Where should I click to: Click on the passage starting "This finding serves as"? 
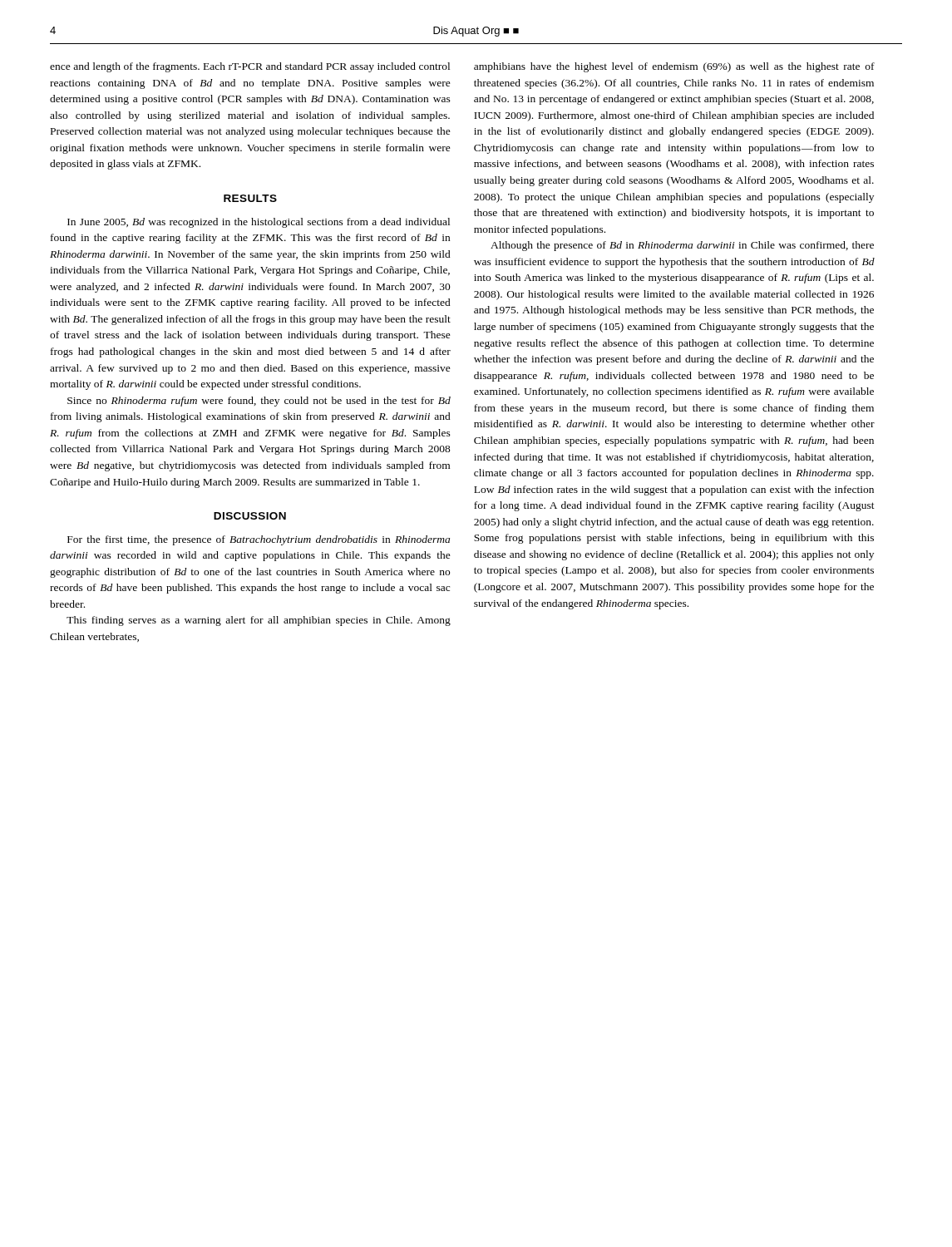[x=250, y=628]
